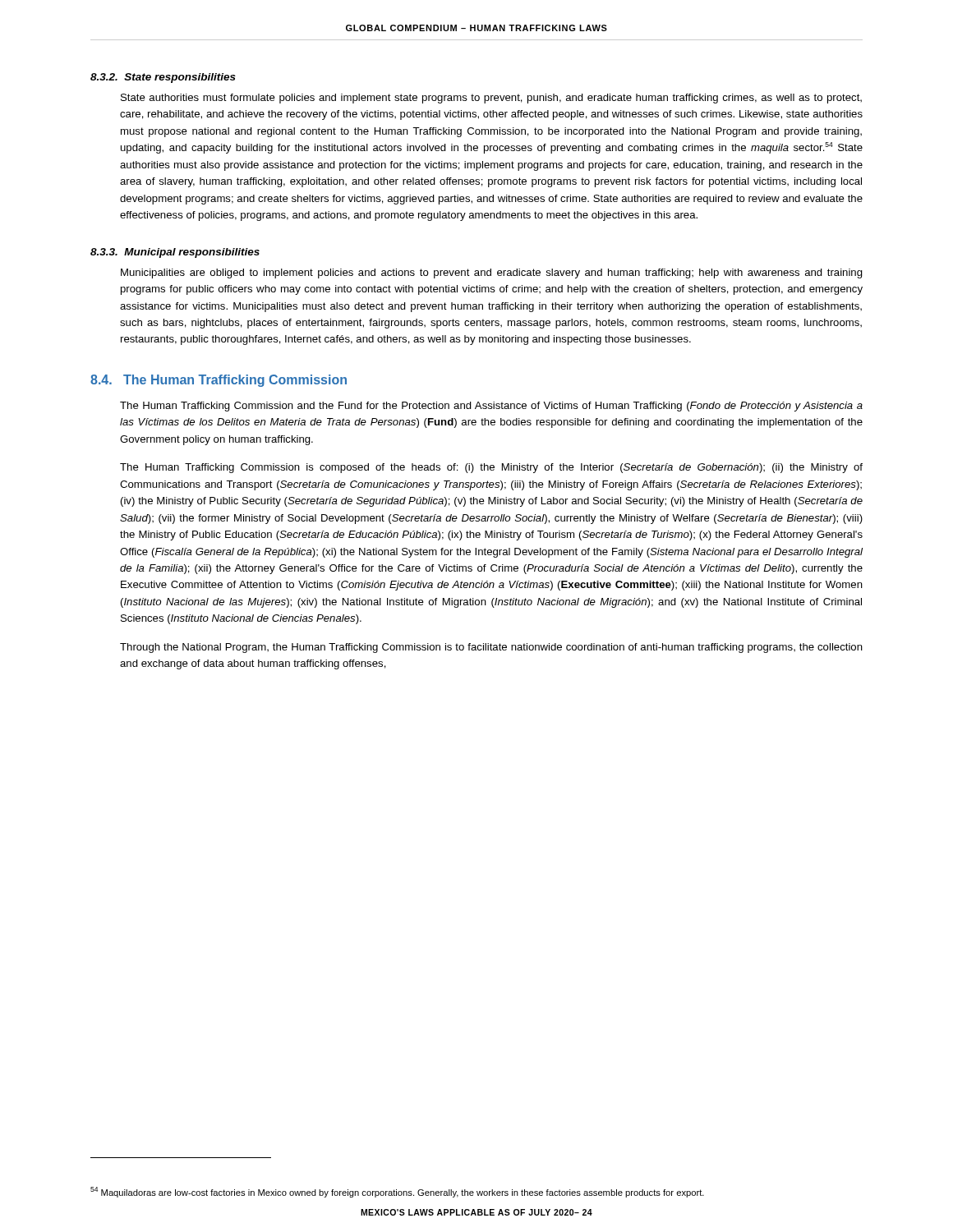Locate the passage starting "State authorities must"
The width and height of the screenshot is (953, 1232).
pyautogui.click(x=491, y=156)
